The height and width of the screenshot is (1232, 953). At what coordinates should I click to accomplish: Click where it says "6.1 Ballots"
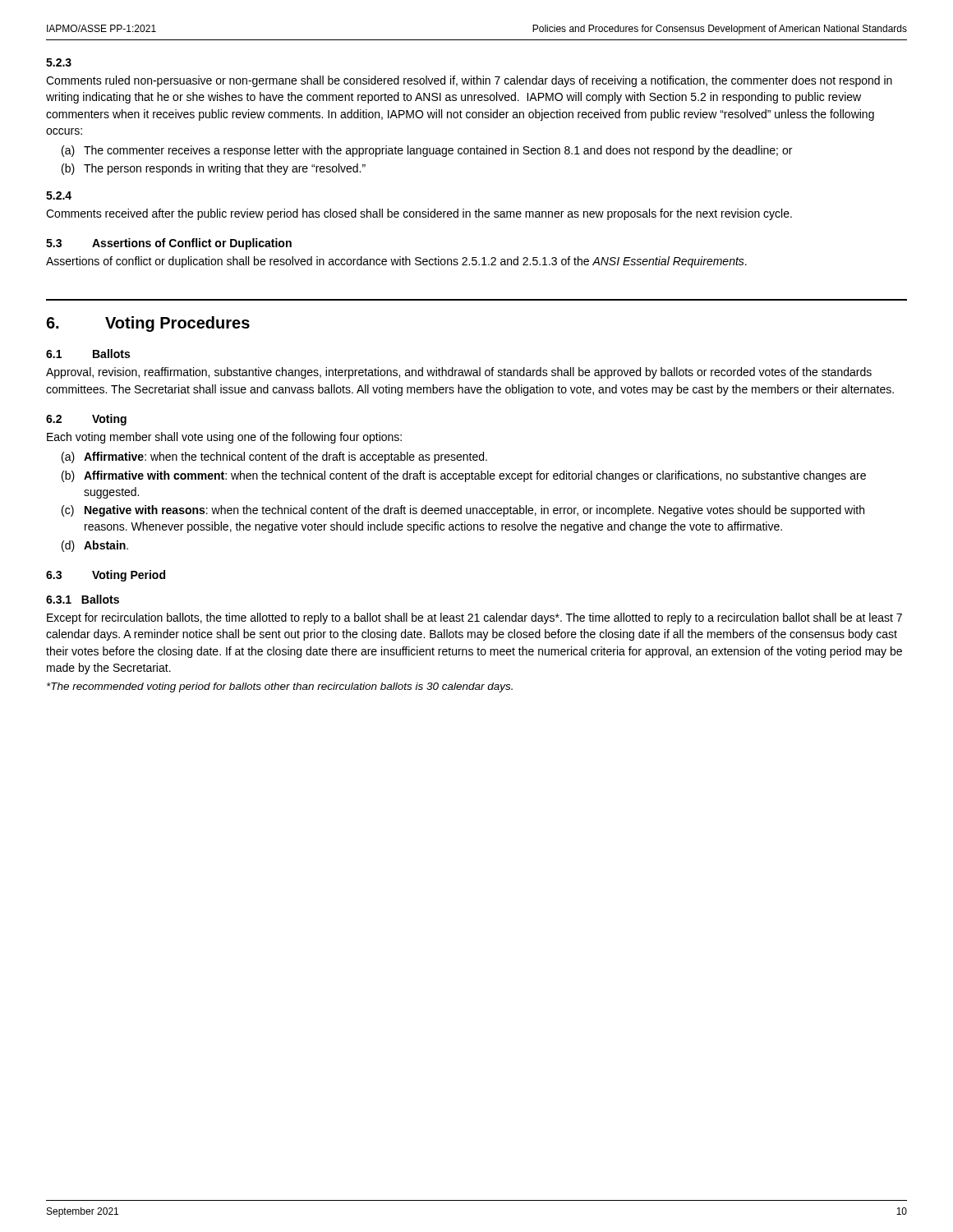(x=88, y=354)
